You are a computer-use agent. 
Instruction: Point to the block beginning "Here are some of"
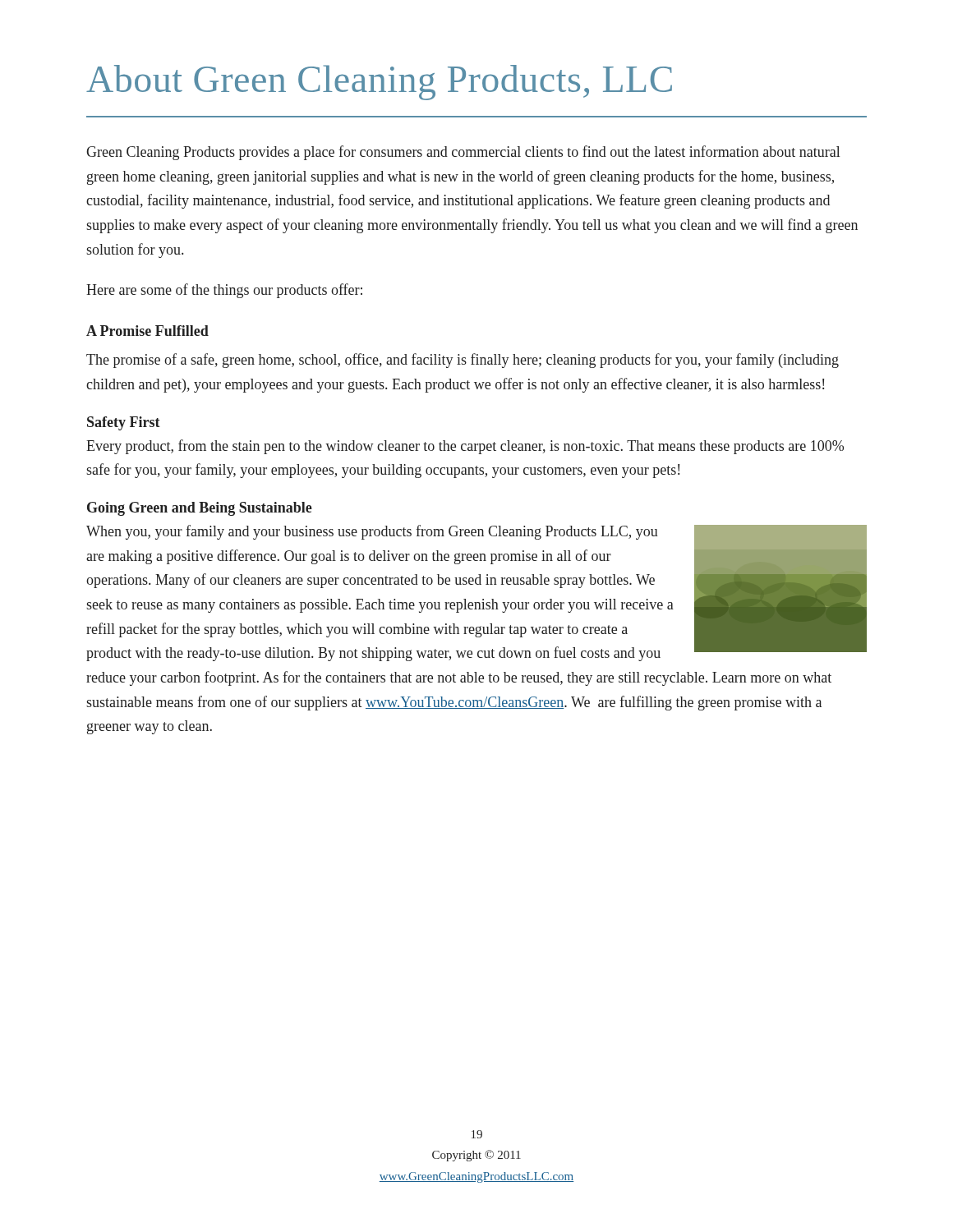click(x=225, y=290)
